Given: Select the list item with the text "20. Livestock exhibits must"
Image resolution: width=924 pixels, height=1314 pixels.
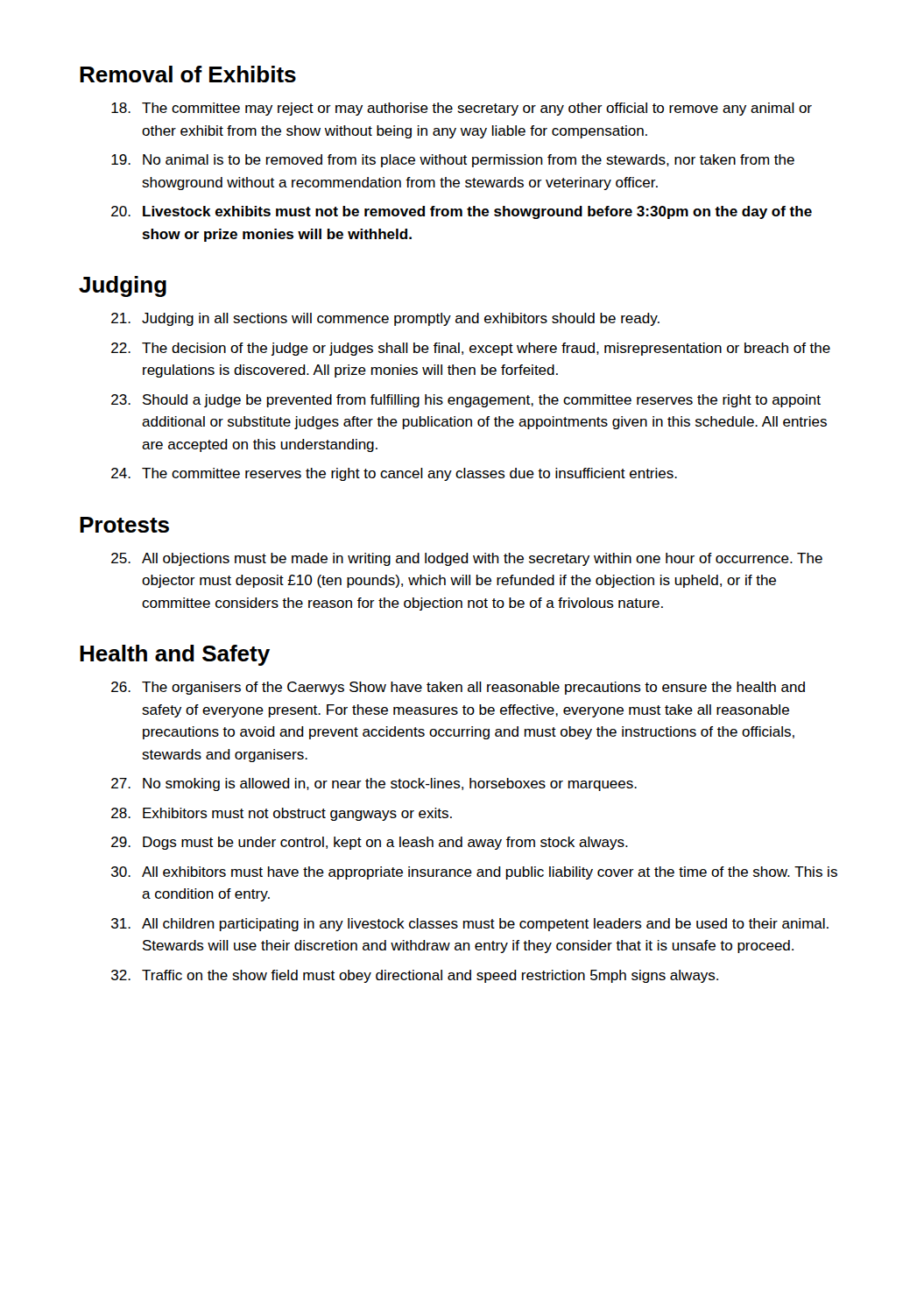Looking at the screenshot, I should click(462, 223).
